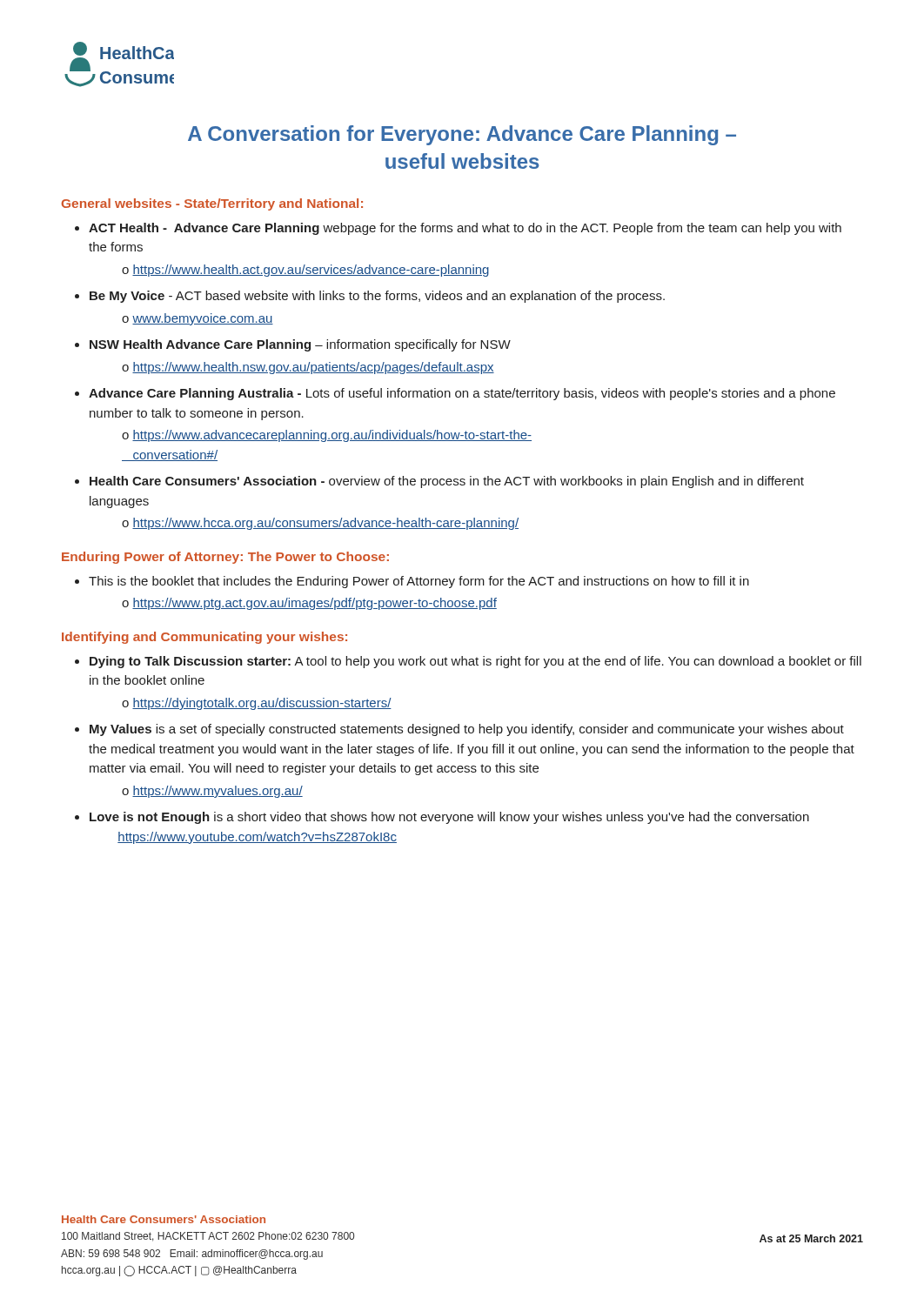Select the section header that says "Identifying and Communicating your wishes:"
Viewport: 924px width, 1305px height.
pos(205,636)
